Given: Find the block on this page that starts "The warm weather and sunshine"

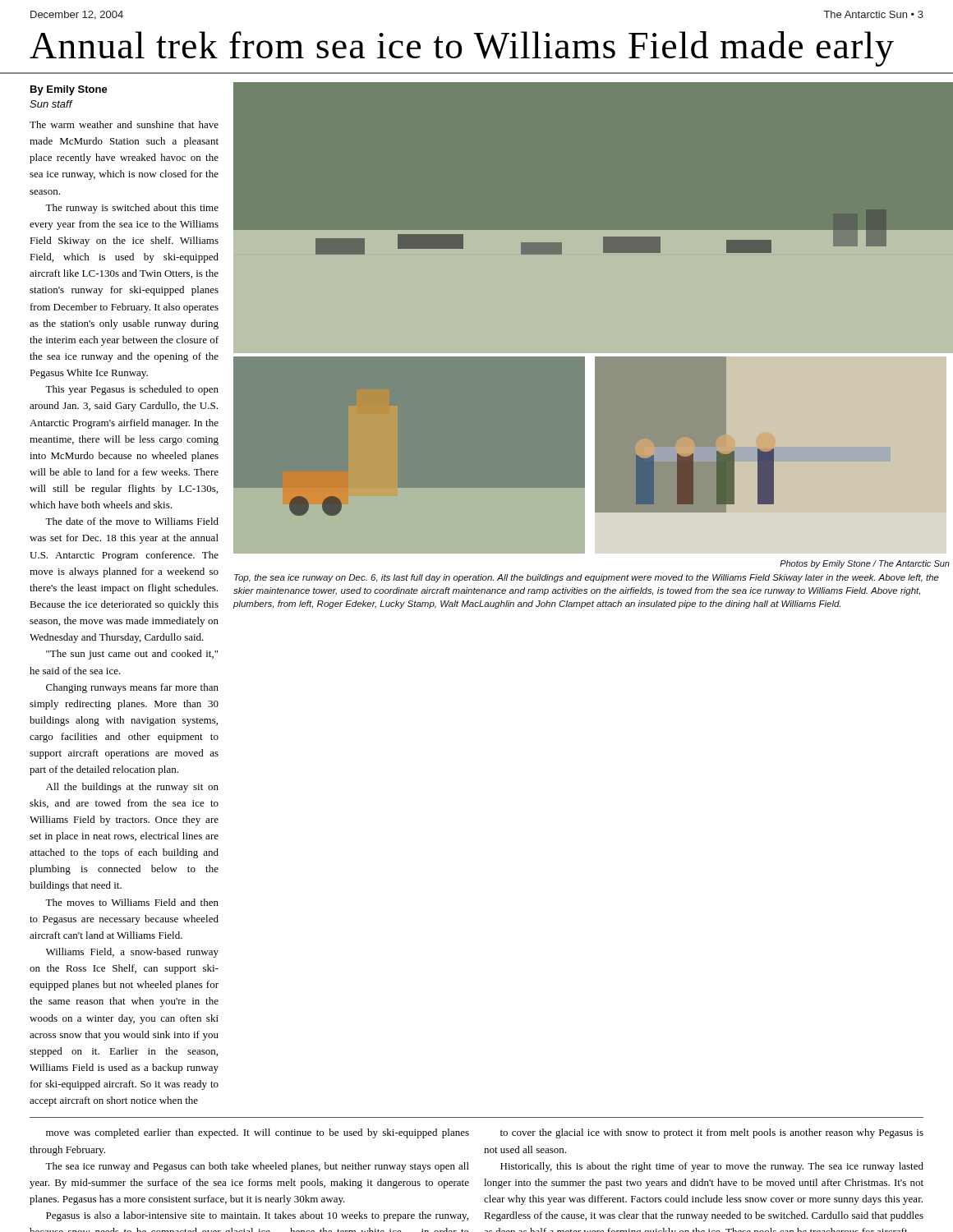Looking at the screenshot, I should tap(124, 613).
